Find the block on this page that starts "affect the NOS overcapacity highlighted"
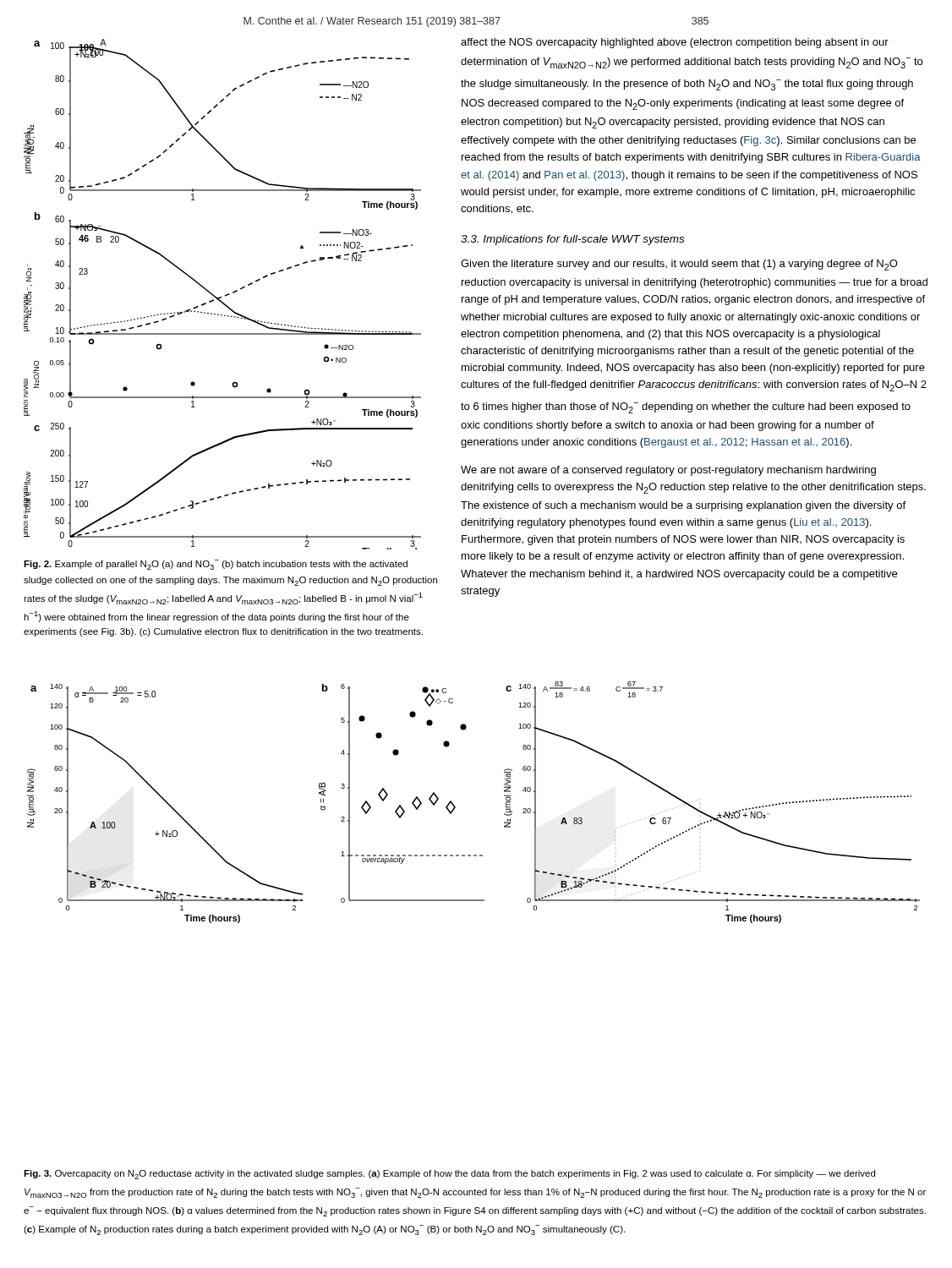This screenshot has width=952, height=1268. tap(692, 125)
